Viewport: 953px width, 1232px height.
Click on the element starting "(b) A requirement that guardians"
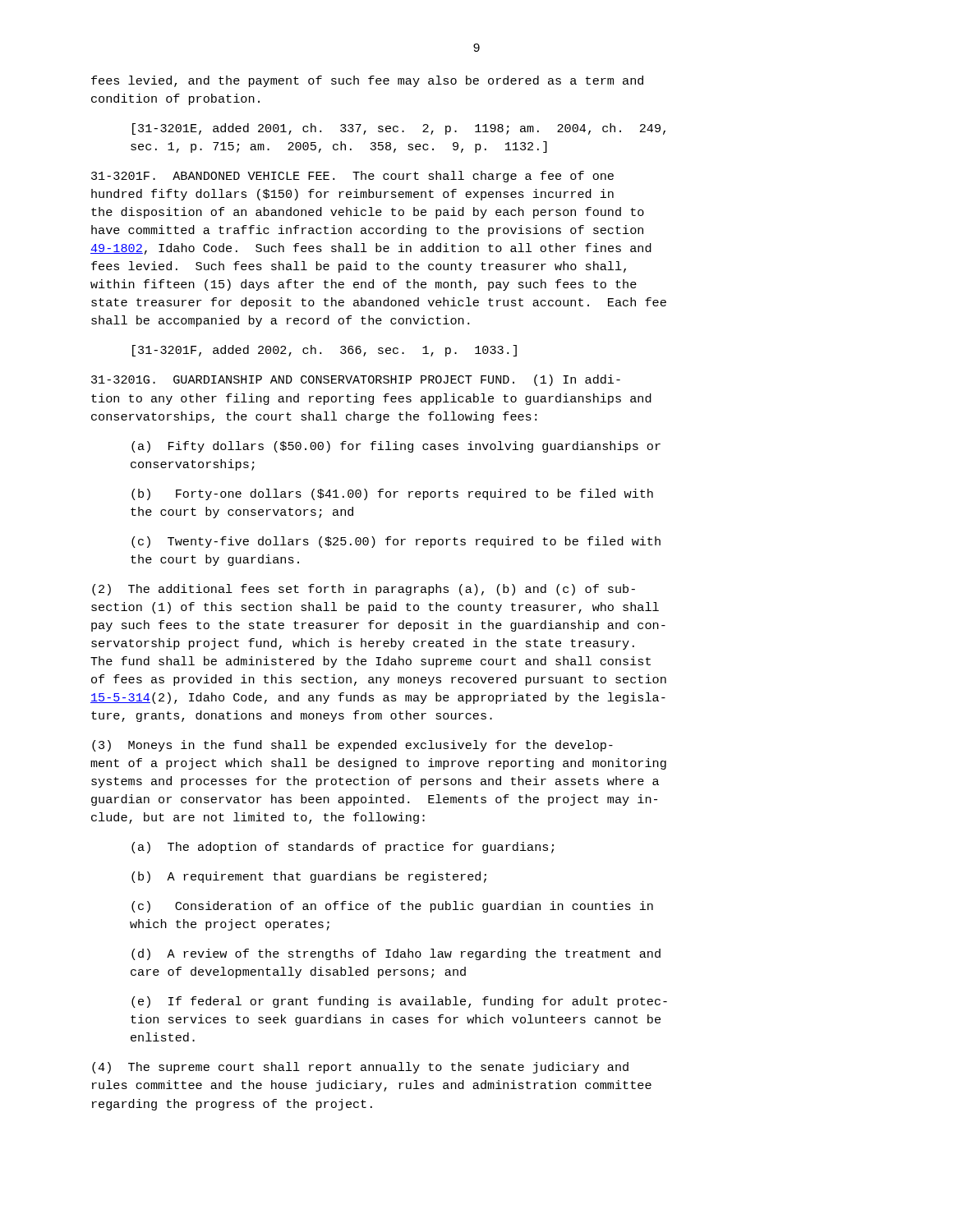pyautogui.click(x=309, y=877)
